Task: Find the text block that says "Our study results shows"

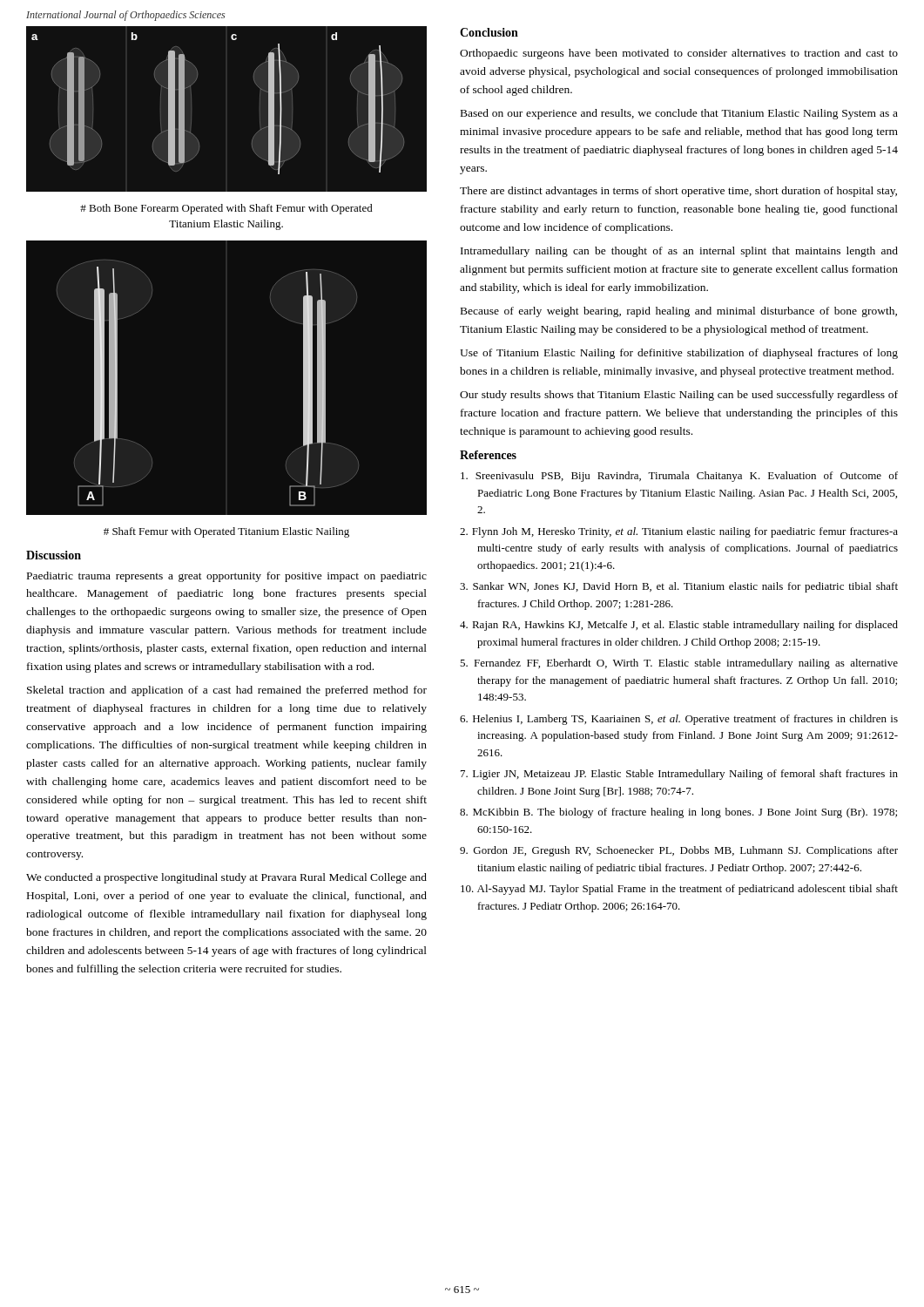Action: pos(679,412)
